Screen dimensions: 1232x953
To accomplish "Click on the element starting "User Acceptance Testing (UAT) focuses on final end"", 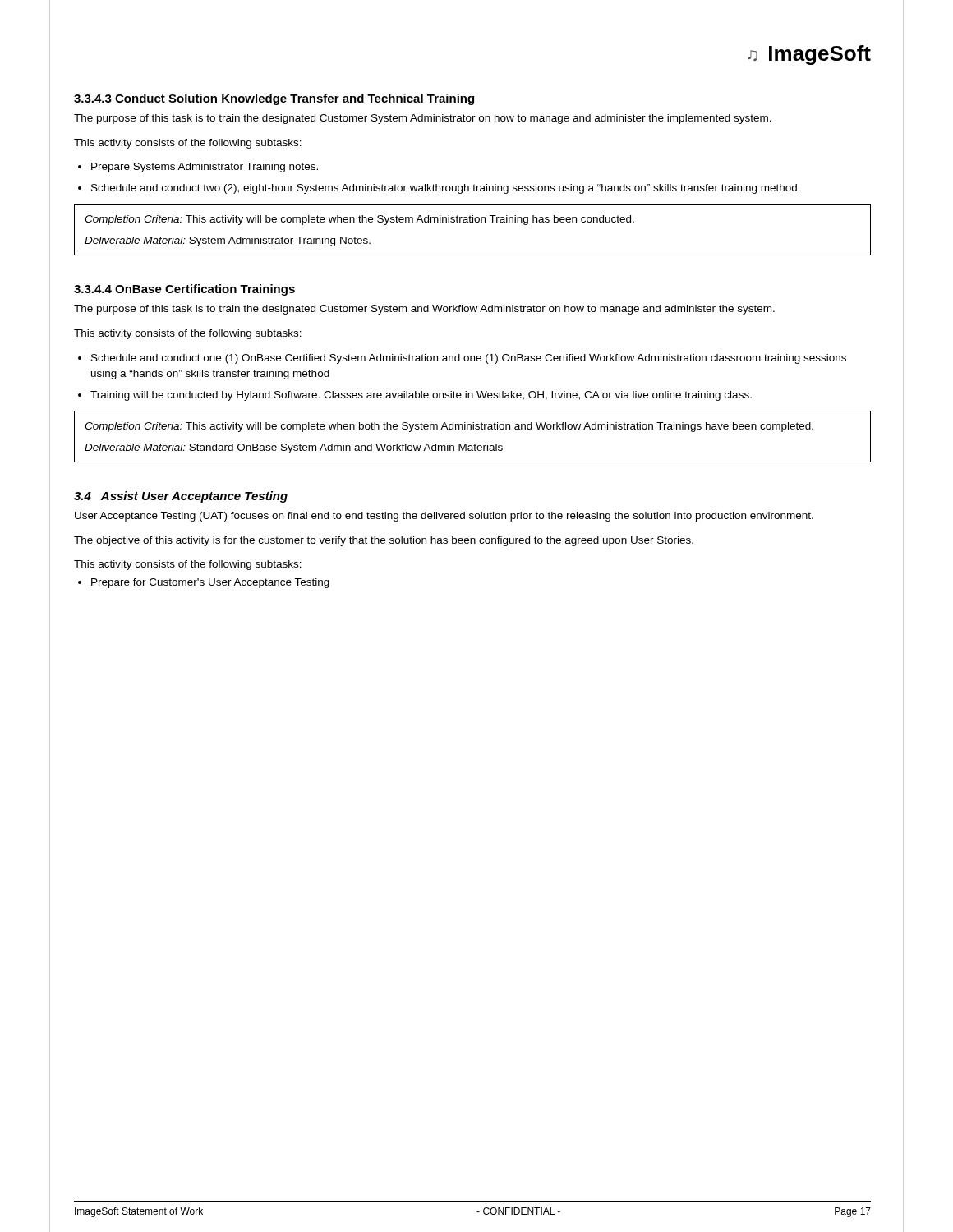I will 444,516.
